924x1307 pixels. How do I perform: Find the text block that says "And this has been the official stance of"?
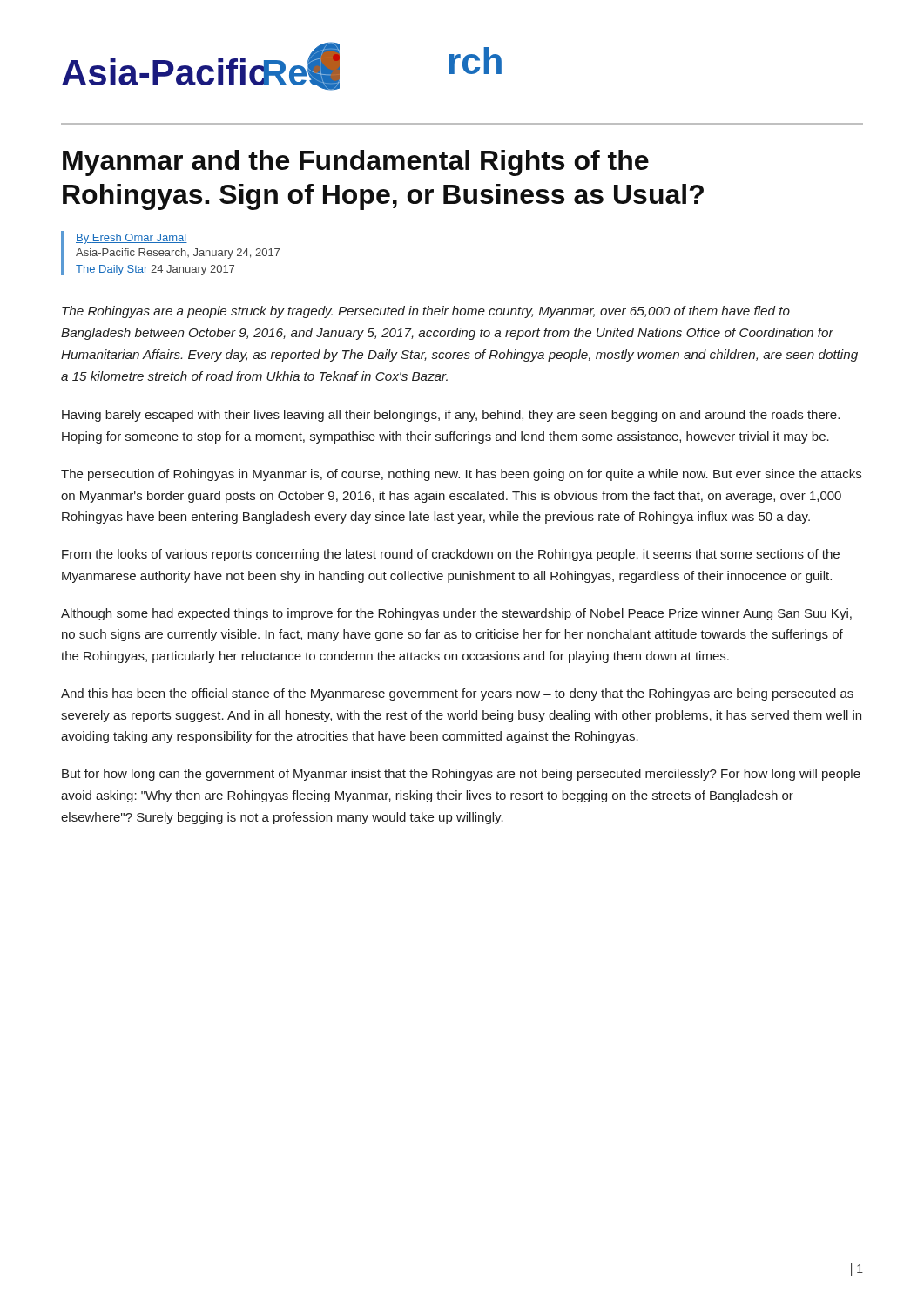point(462,715)
